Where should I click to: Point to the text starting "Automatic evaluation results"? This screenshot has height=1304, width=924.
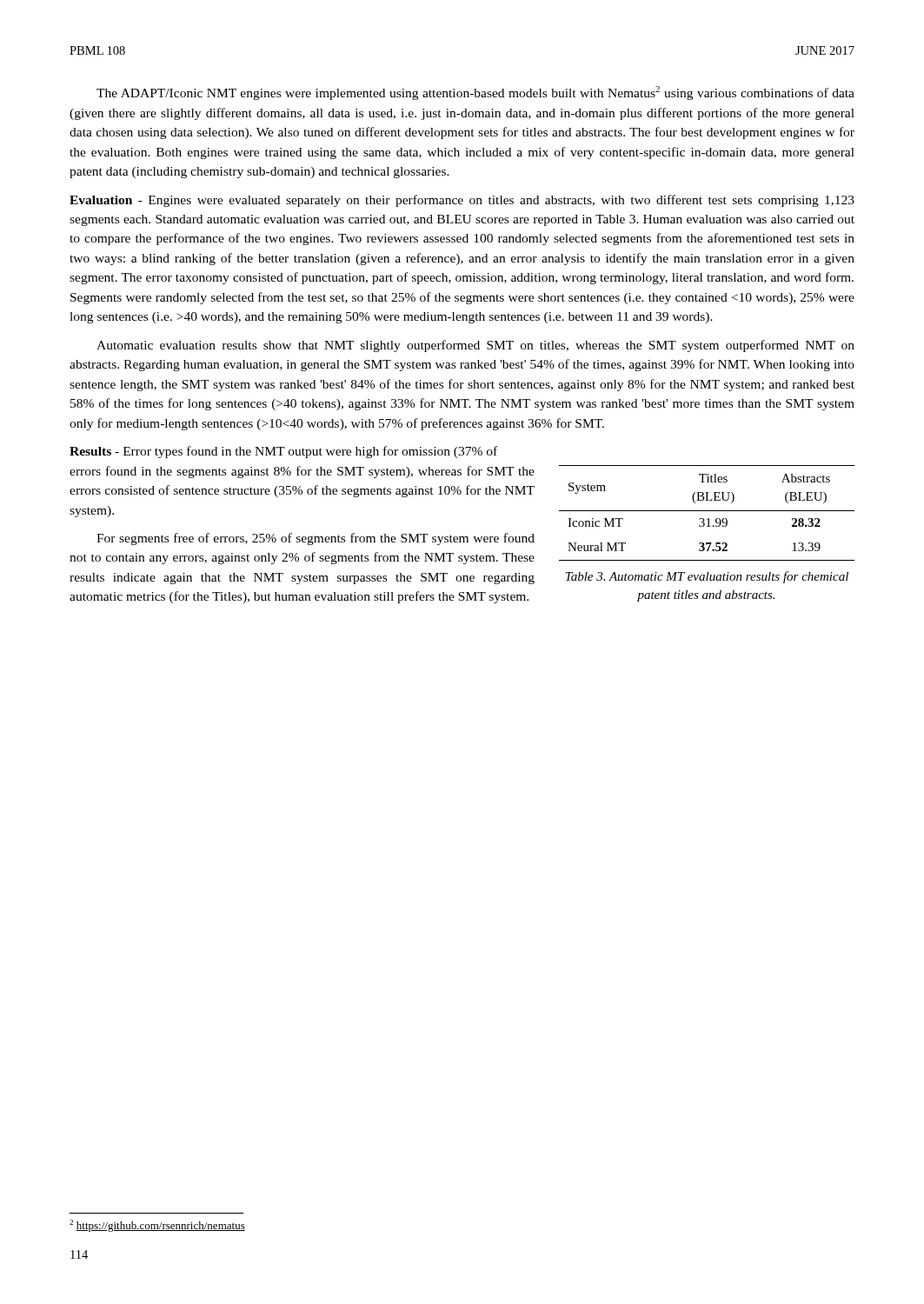(x=462, y=384)
